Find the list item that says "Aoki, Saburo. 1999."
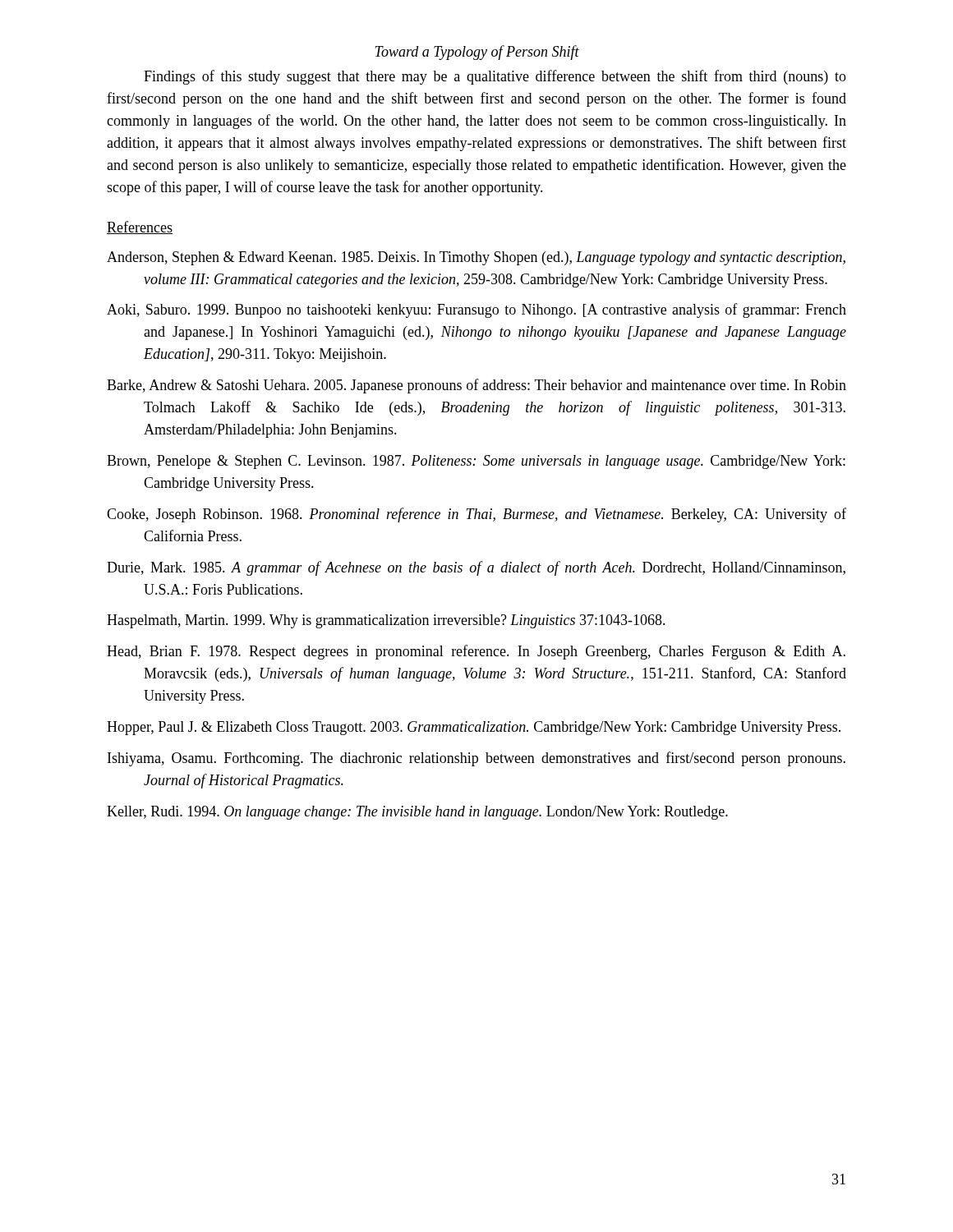The image size is (953, 1232). [476, 332]
